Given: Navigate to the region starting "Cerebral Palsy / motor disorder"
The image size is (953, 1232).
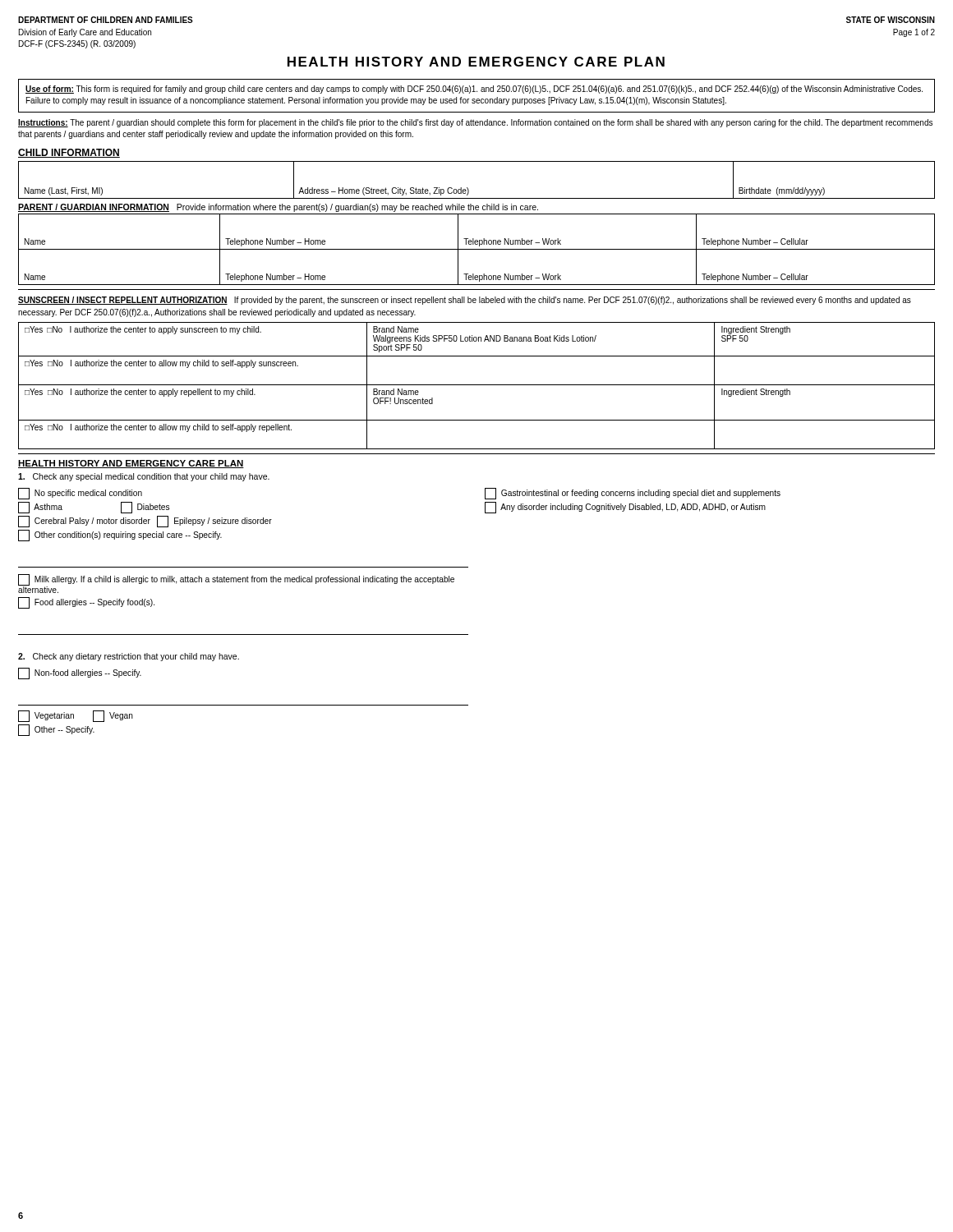Looking at the screenshot, I should 145,521.
